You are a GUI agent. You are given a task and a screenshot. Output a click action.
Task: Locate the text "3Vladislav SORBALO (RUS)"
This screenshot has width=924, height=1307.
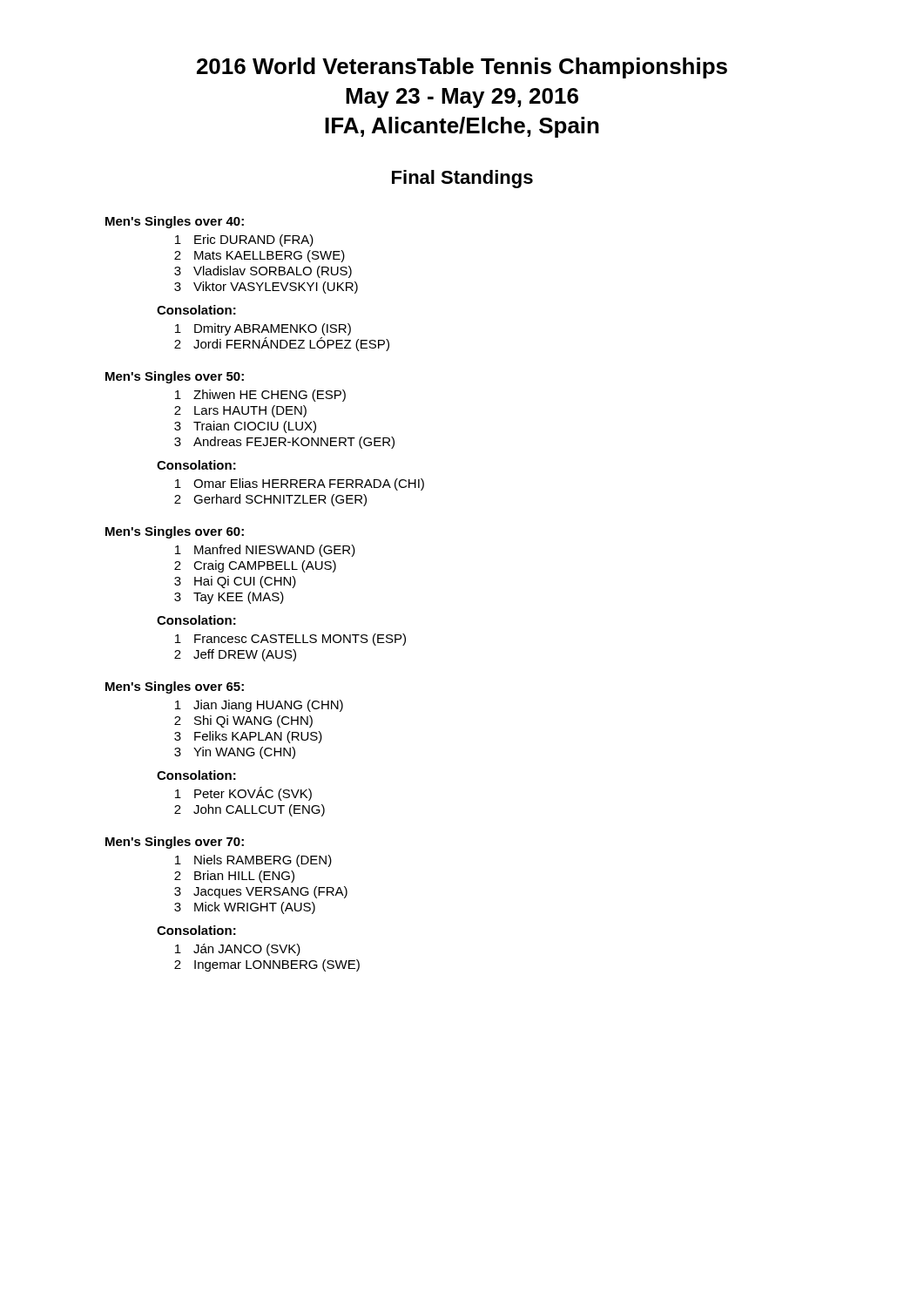(255, 271)
